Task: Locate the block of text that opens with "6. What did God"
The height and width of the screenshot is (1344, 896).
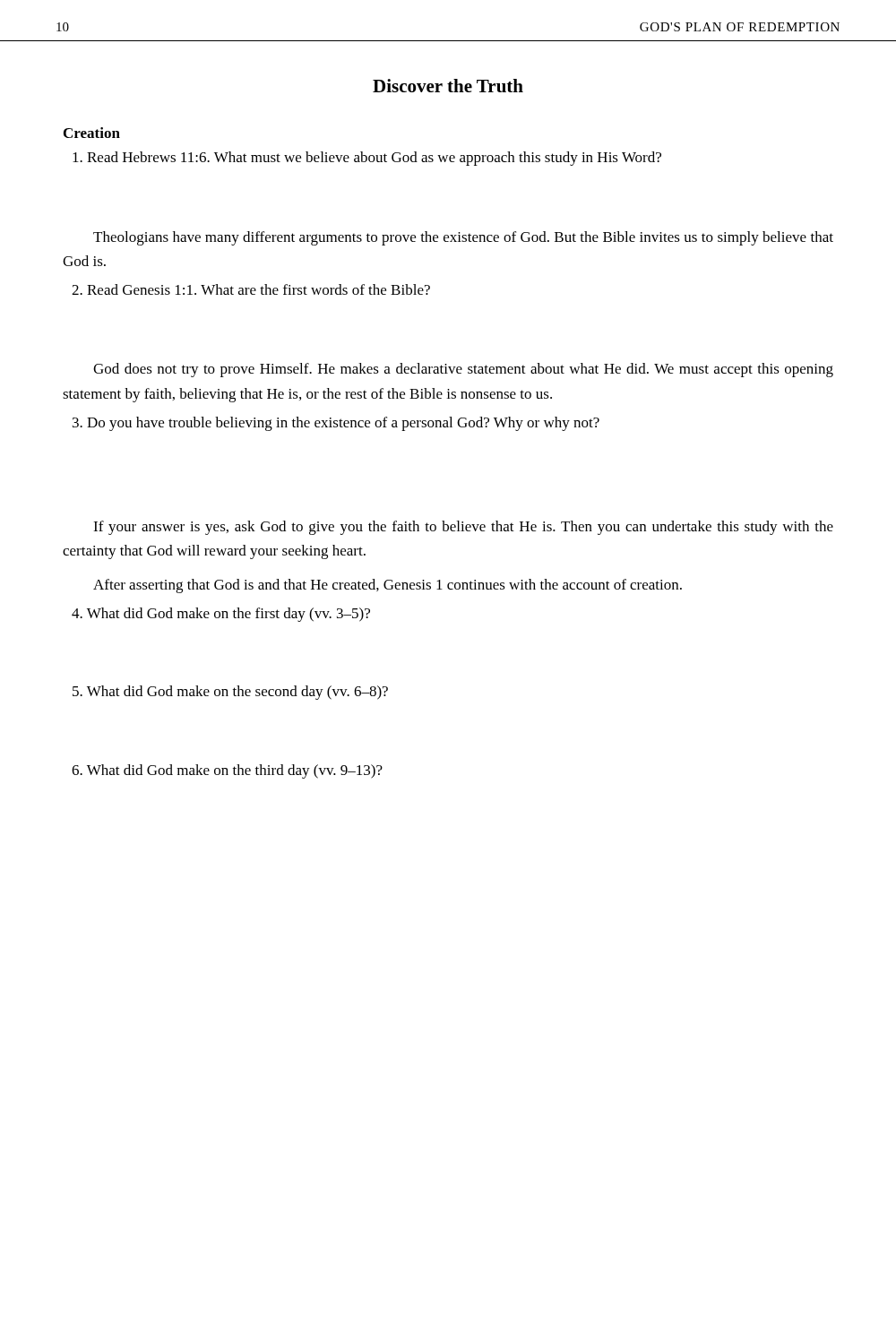Action: point(227,770)
